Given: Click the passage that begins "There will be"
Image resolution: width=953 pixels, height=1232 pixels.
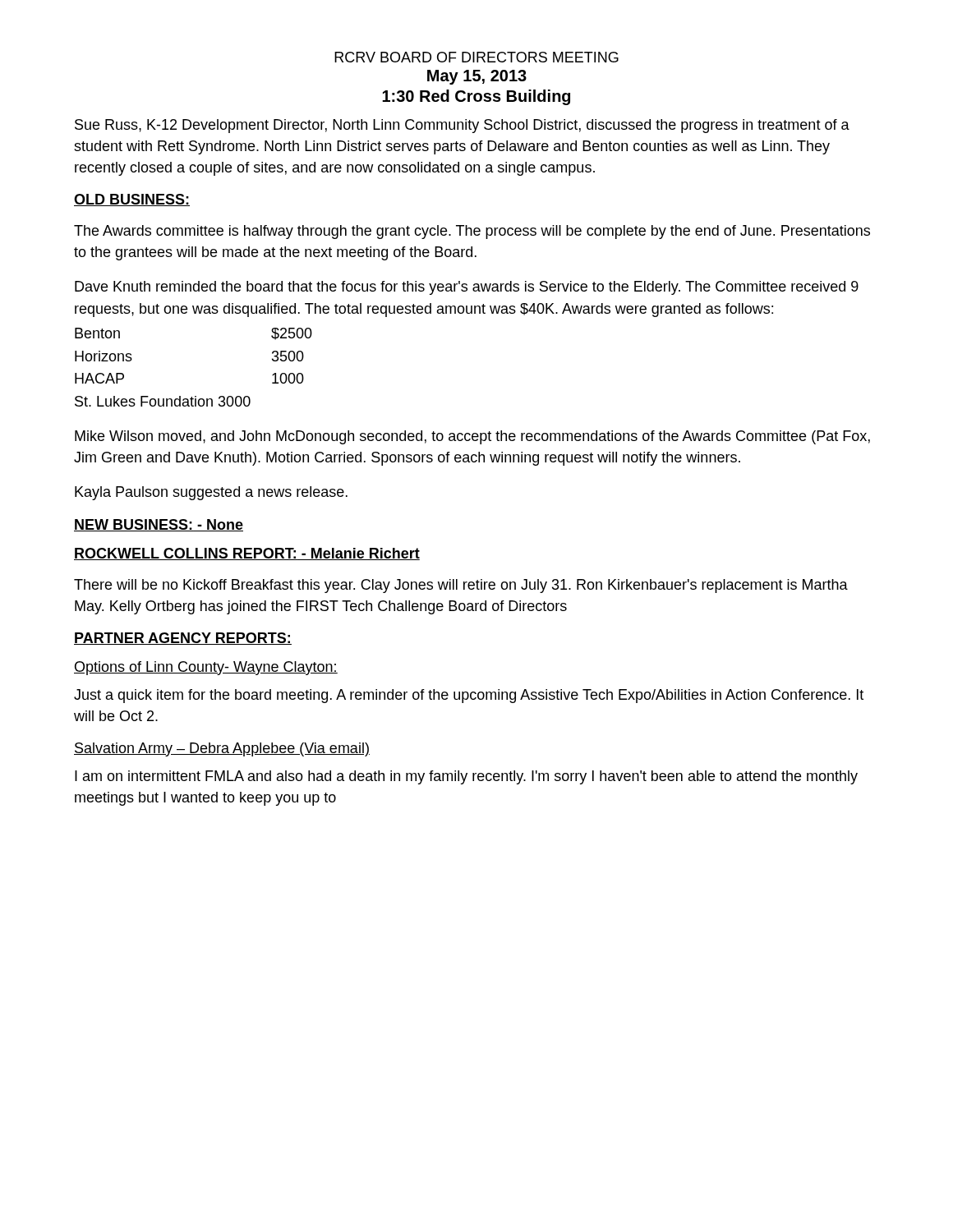Looking at the screenshot, I should pos(461,595).
